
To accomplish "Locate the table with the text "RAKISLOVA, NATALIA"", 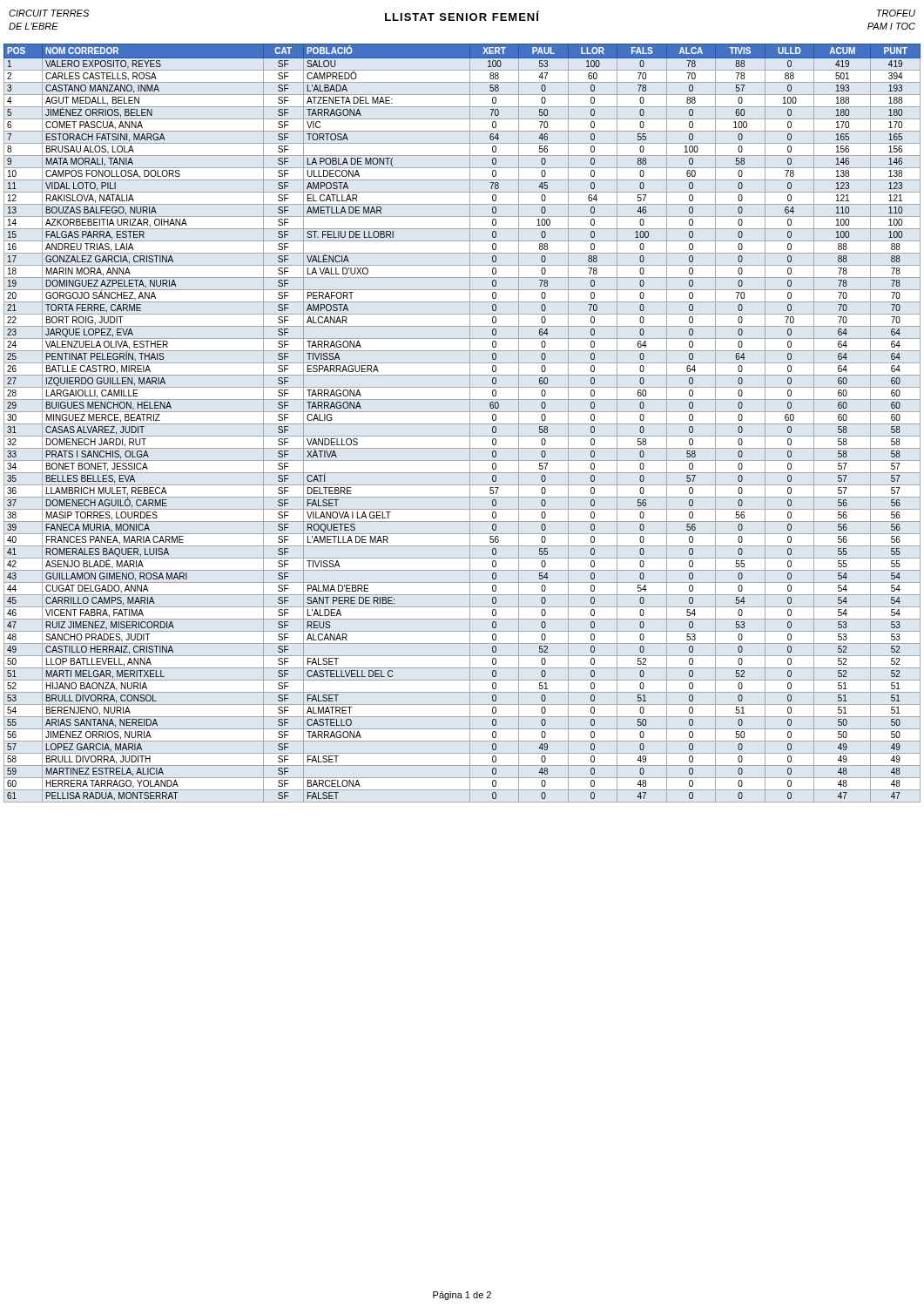I will pyautogui.click(x=462, y=423).
